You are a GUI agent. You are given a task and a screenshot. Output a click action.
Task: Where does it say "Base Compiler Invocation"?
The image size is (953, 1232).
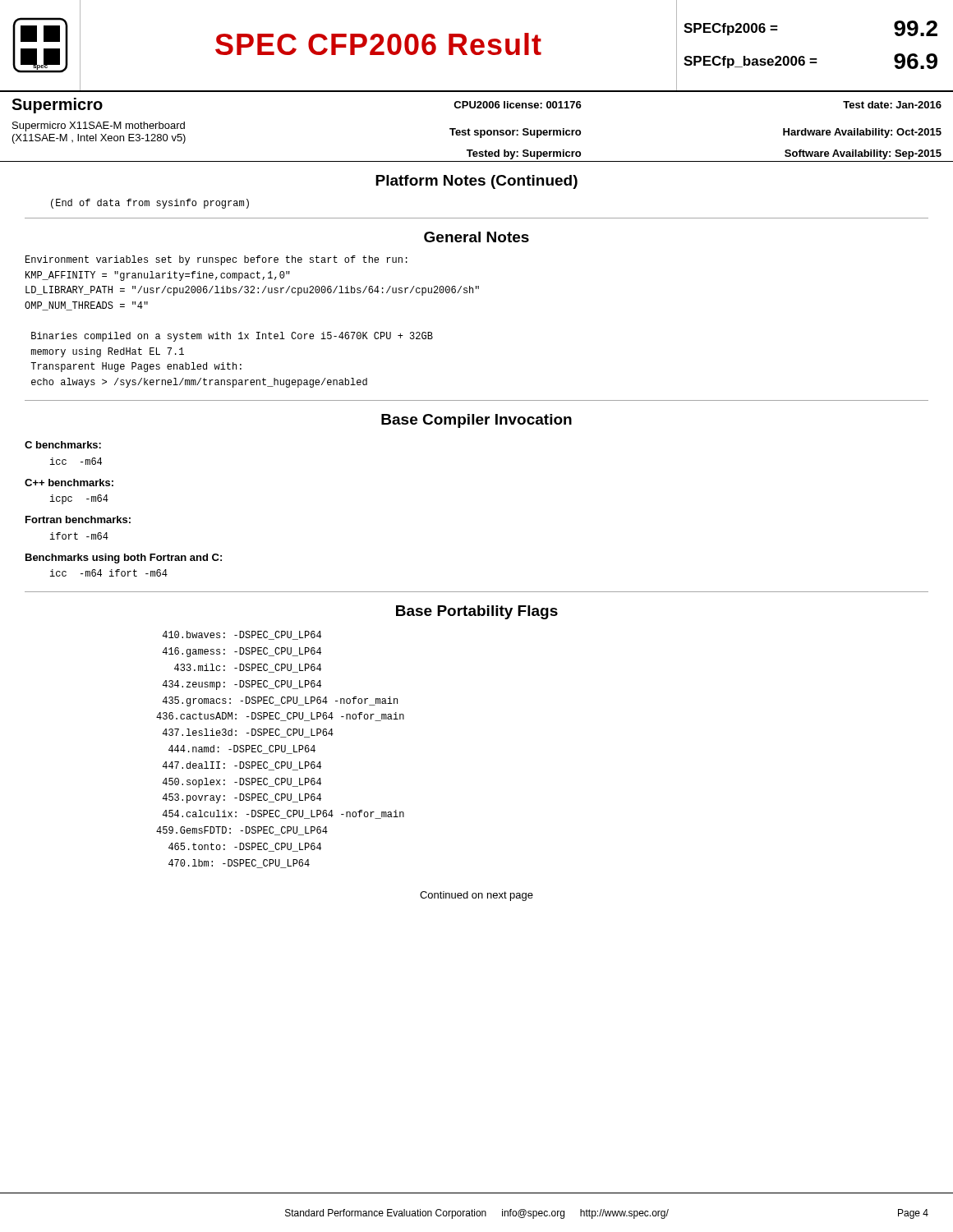click(476, 420)
